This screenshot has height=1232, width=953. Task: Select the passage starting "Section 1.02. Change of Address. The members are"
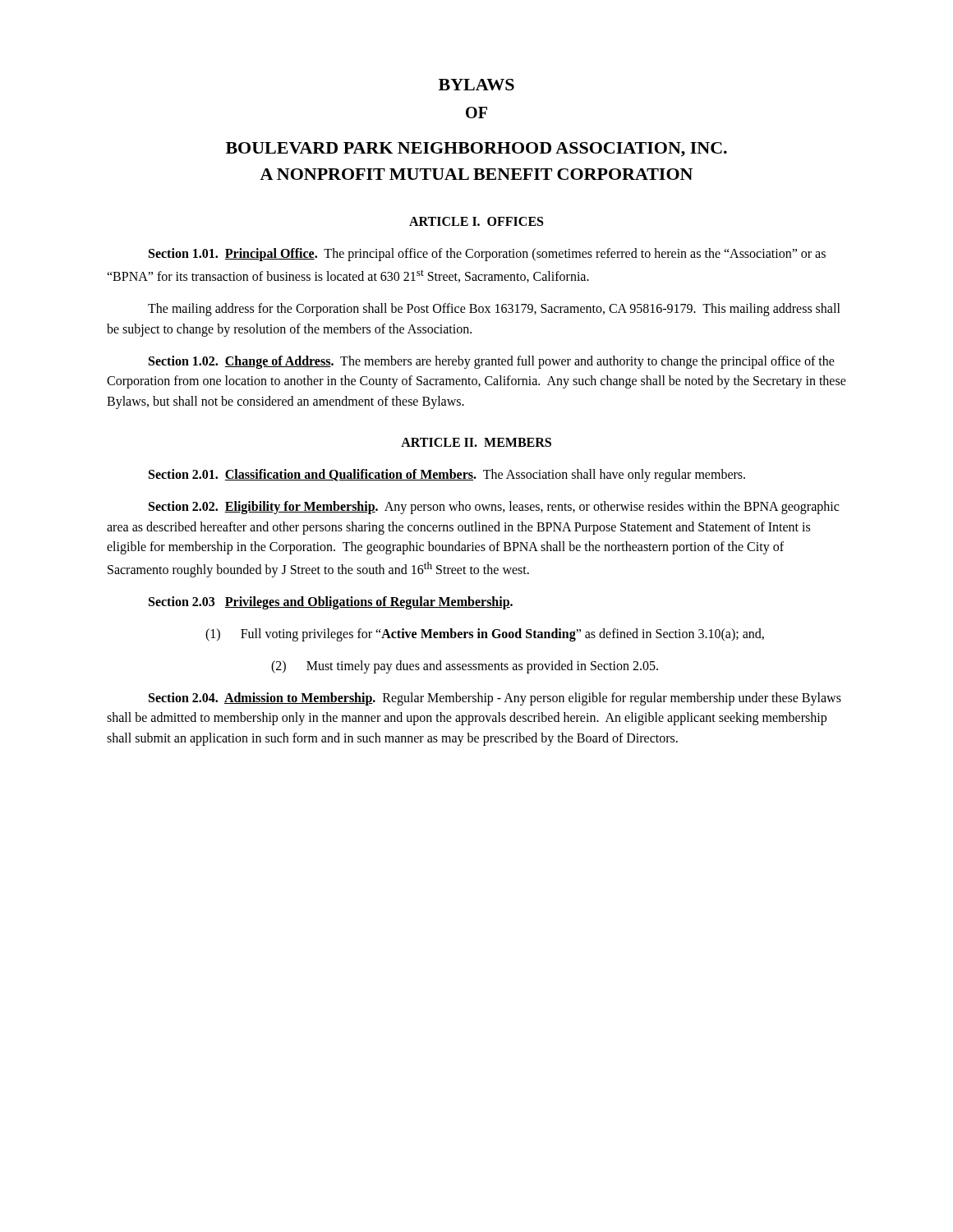476,382
